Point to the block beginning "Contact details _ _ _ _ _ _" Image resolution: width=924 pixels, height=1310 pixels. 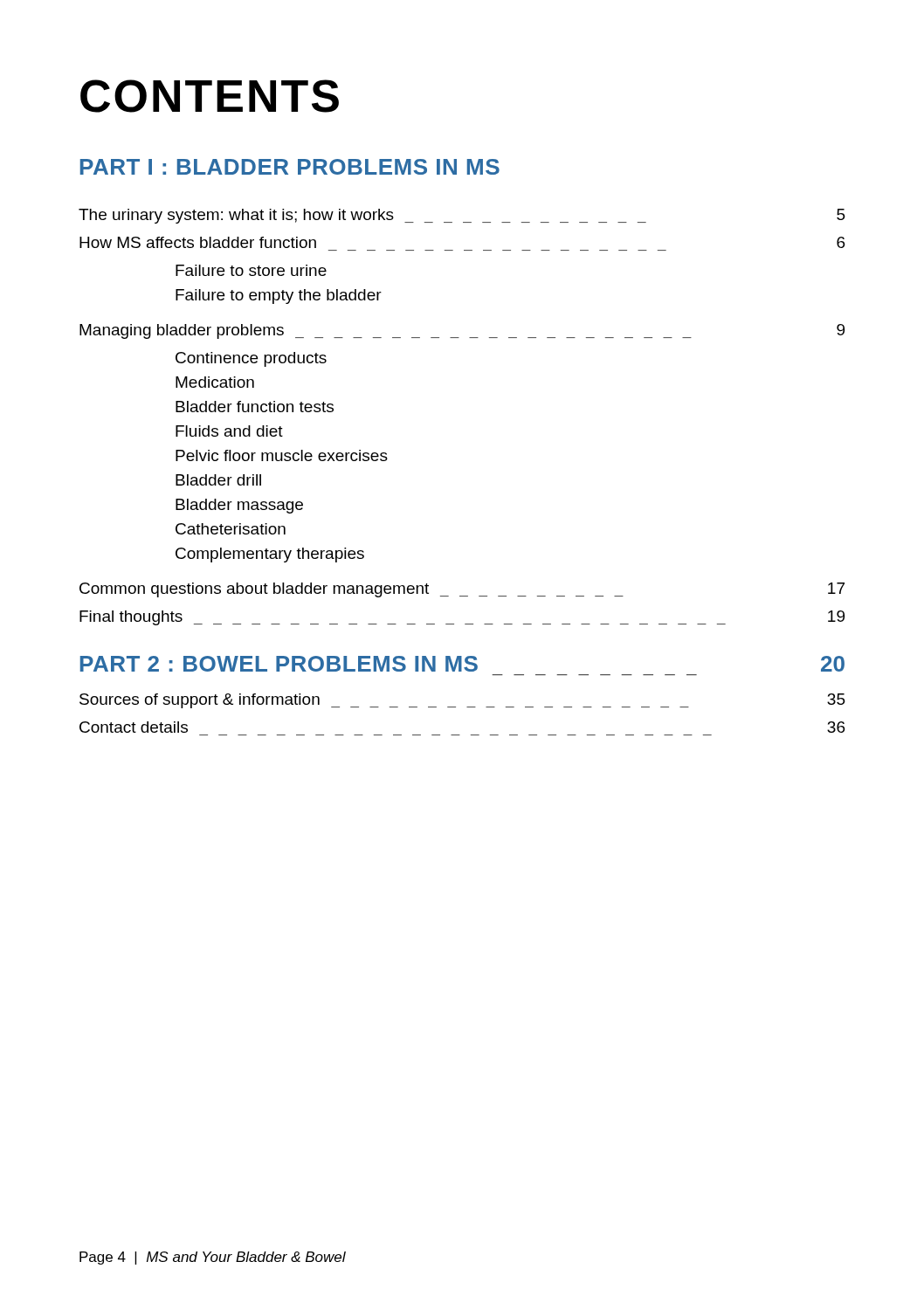pyautogui.click(x=462, y=728)
